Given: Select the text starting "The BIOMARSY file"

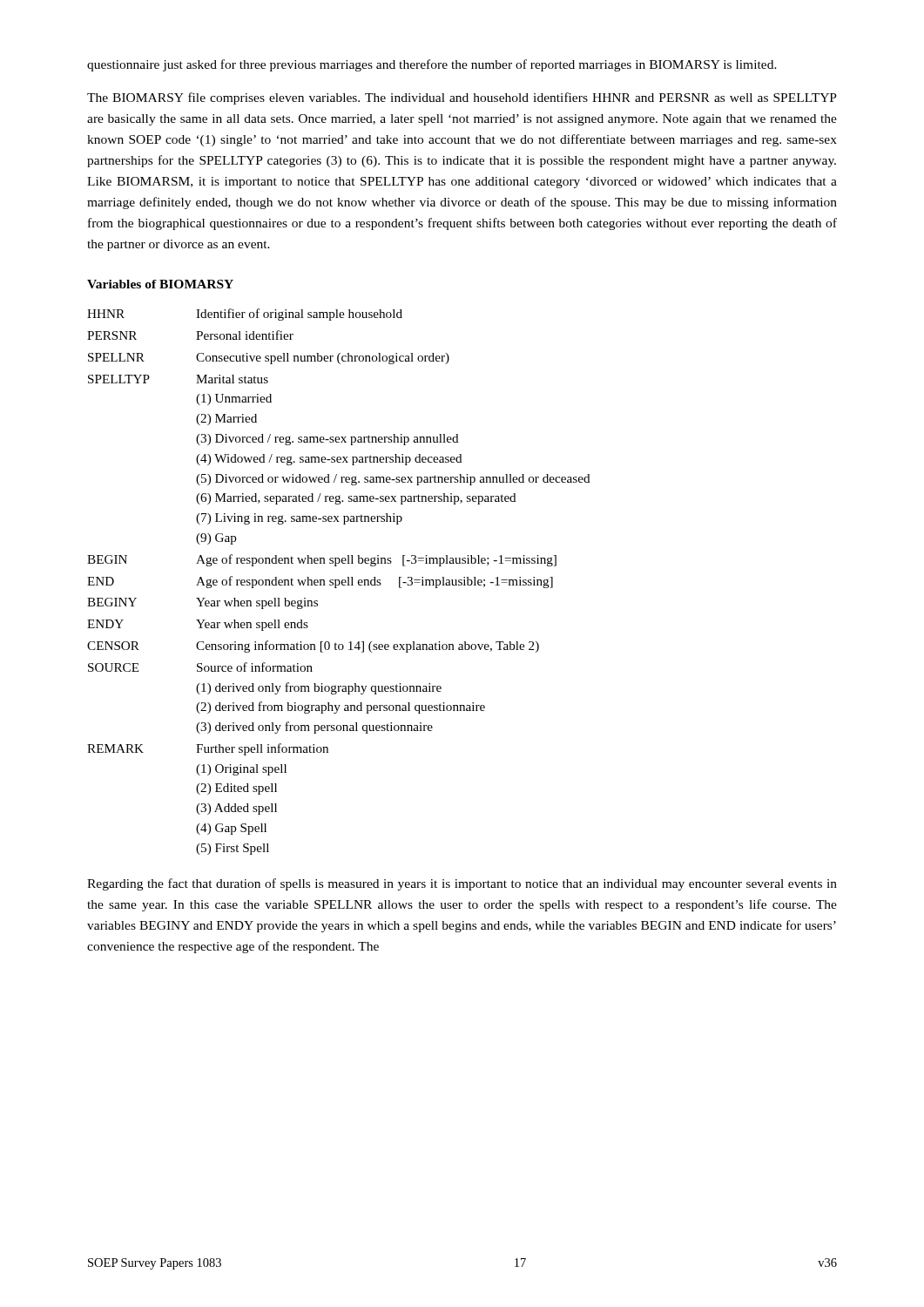Looking at the screenshot, I should point(462,170).
